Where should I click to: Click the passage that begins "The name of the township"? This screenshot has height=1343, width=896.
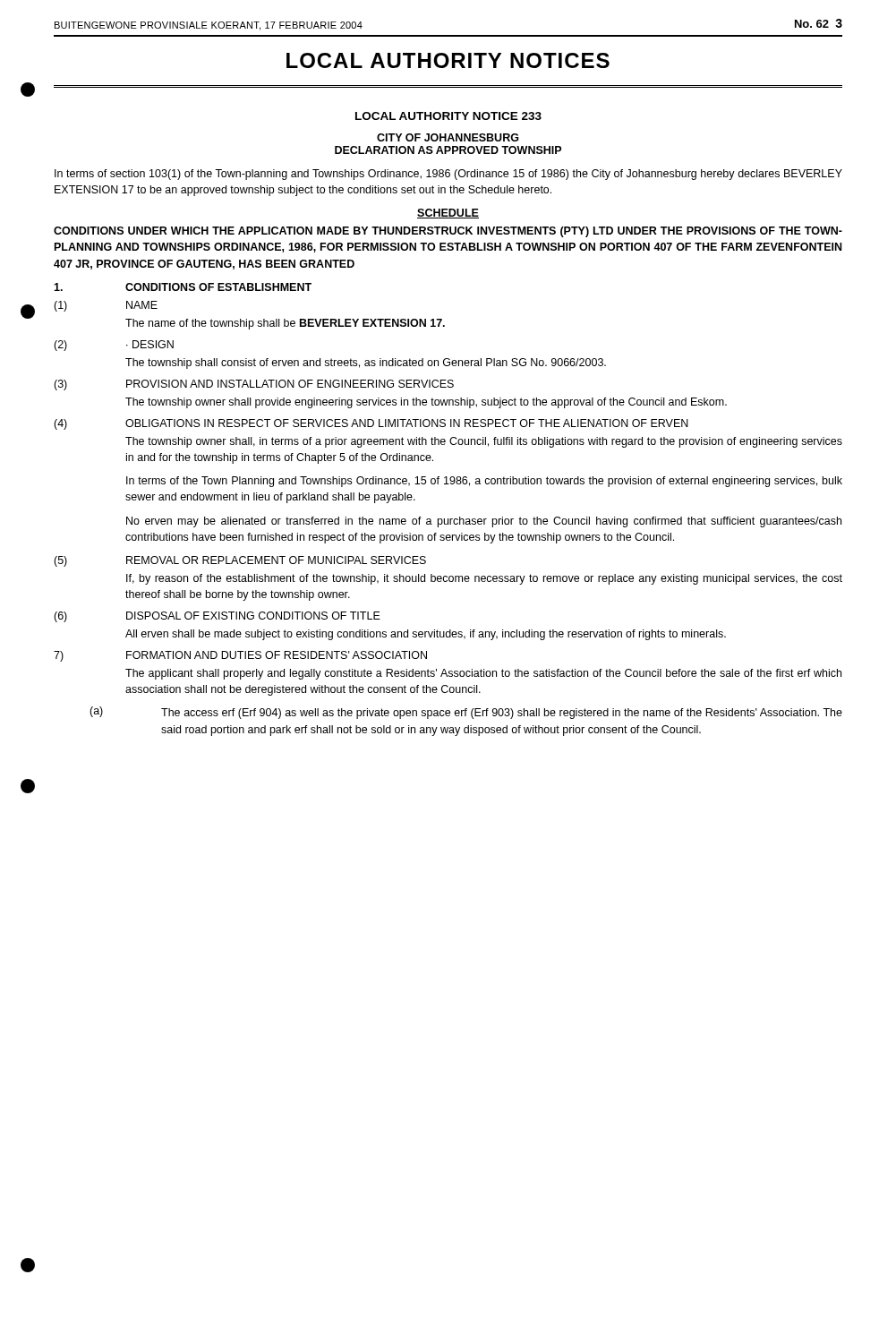pyautogui.click(x=448, y=323)
